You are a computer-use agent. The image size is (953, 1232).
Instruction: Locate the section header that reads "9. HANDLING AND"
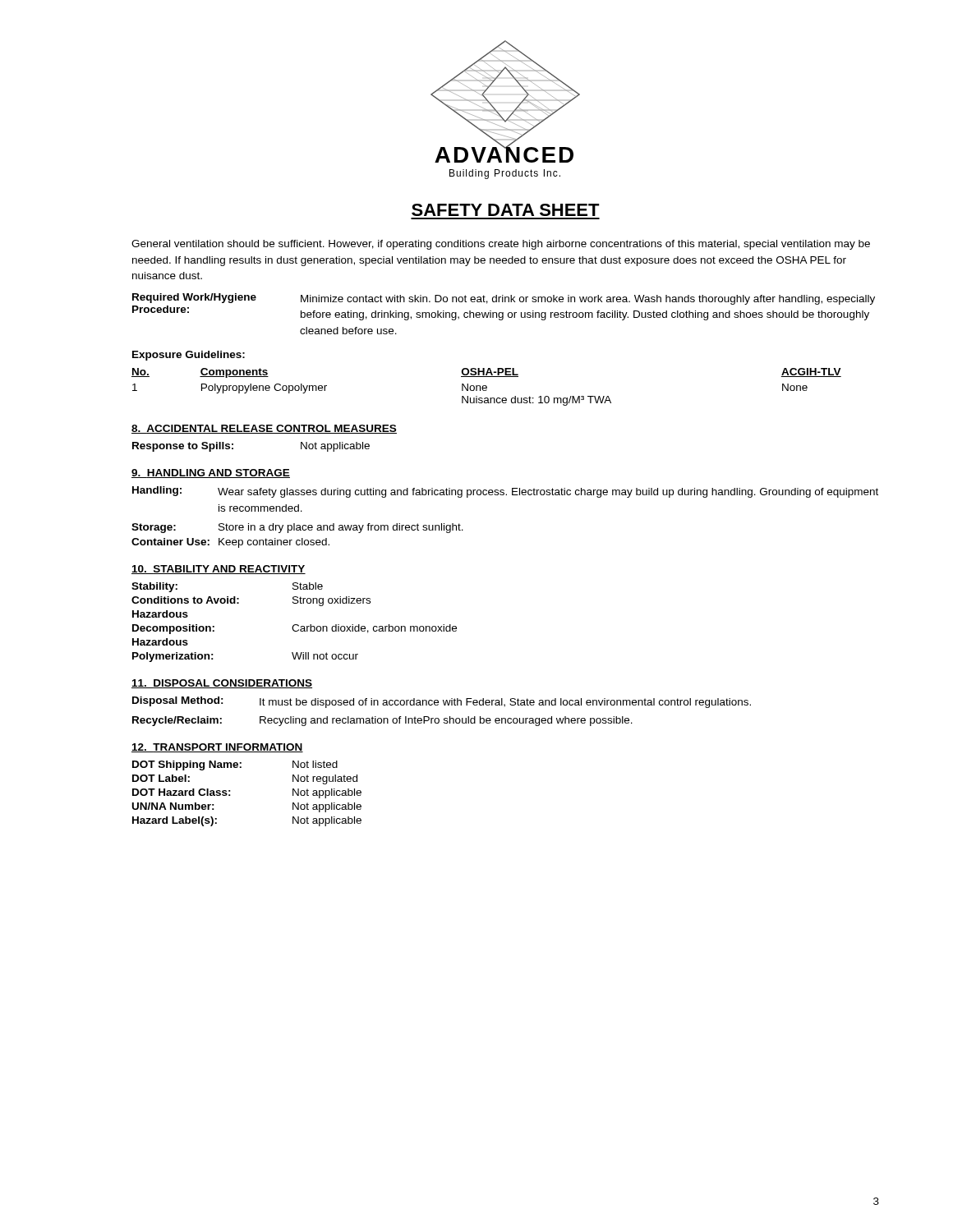211,473
